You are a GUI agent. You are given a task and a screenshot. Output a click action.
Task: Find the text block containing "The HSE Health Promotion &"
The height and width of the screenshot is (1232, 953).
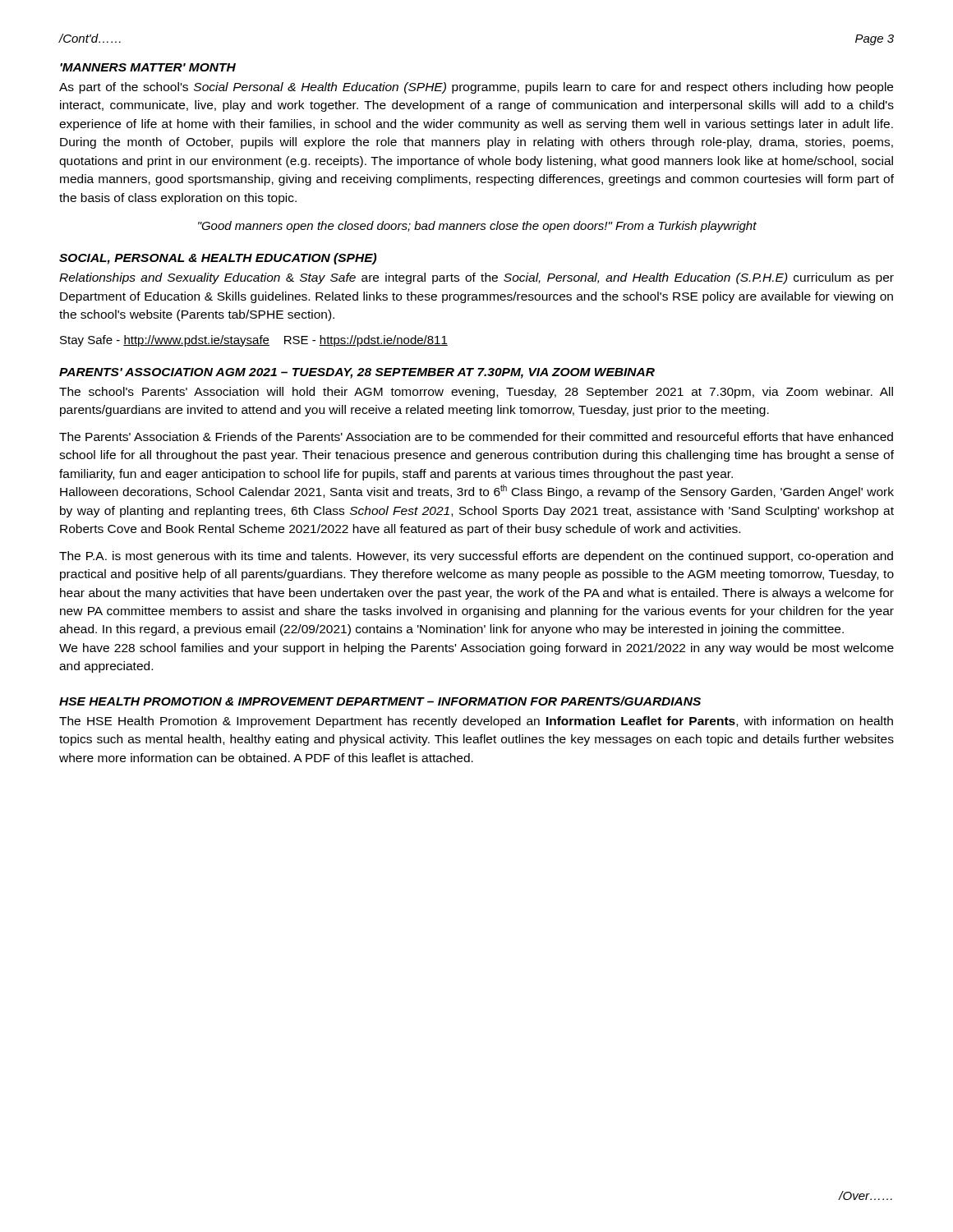tap(476, 739)
